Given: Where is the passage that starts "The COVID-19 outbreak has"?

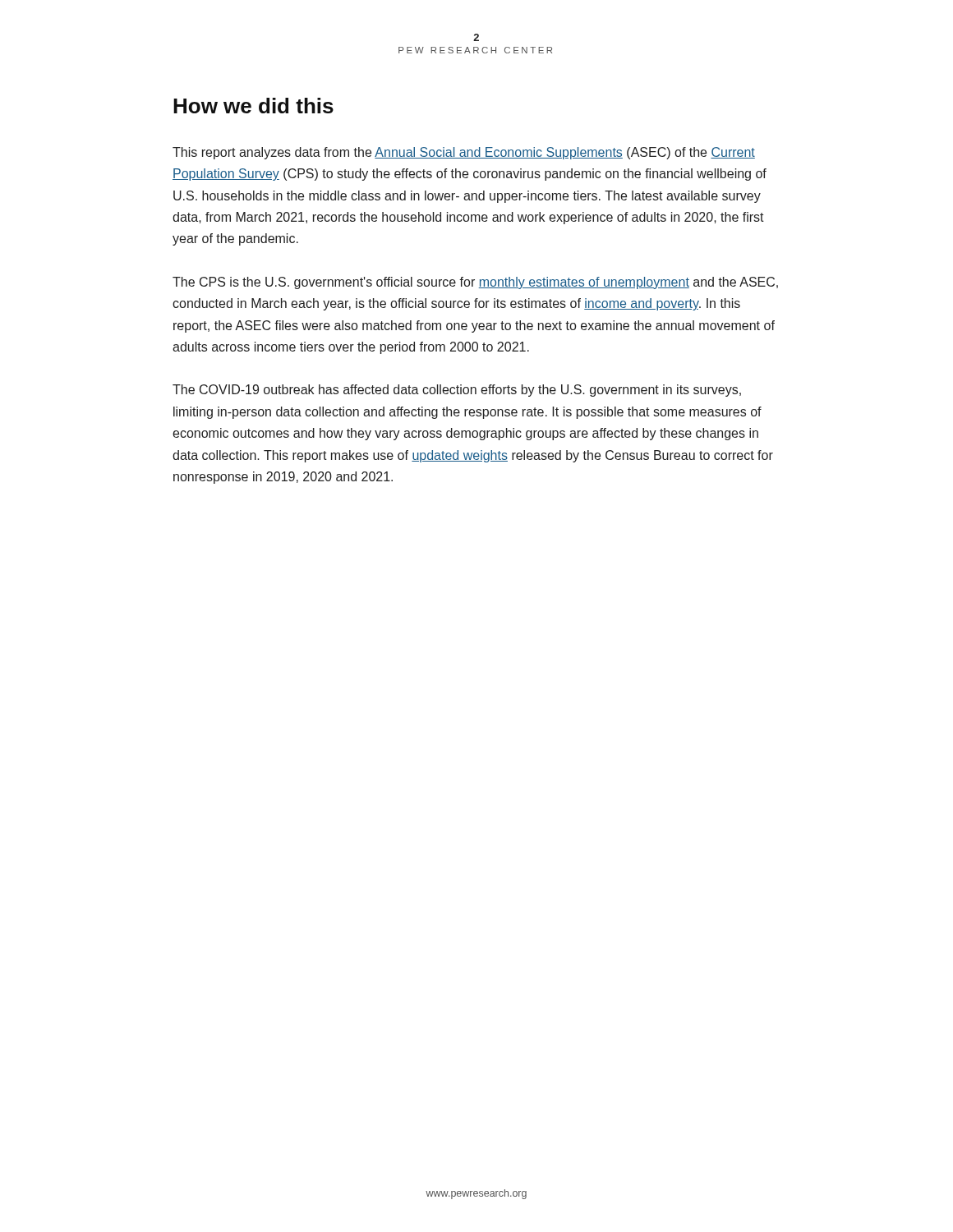Looking at the screenshot, I should tap(473, 433).
